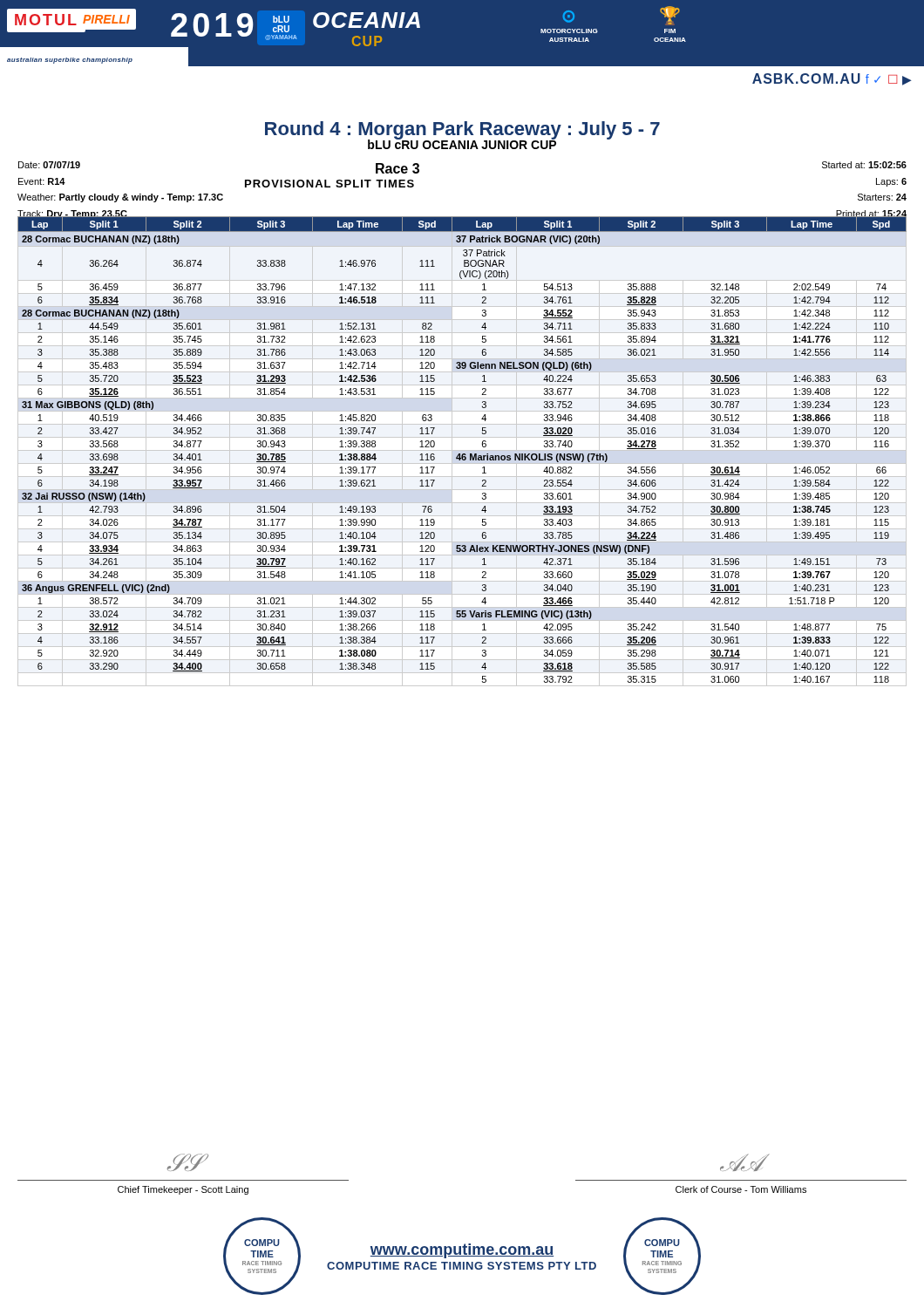Select the text that says "Race 3"
Screen dimensions: 1308x924
pos(397,169)
